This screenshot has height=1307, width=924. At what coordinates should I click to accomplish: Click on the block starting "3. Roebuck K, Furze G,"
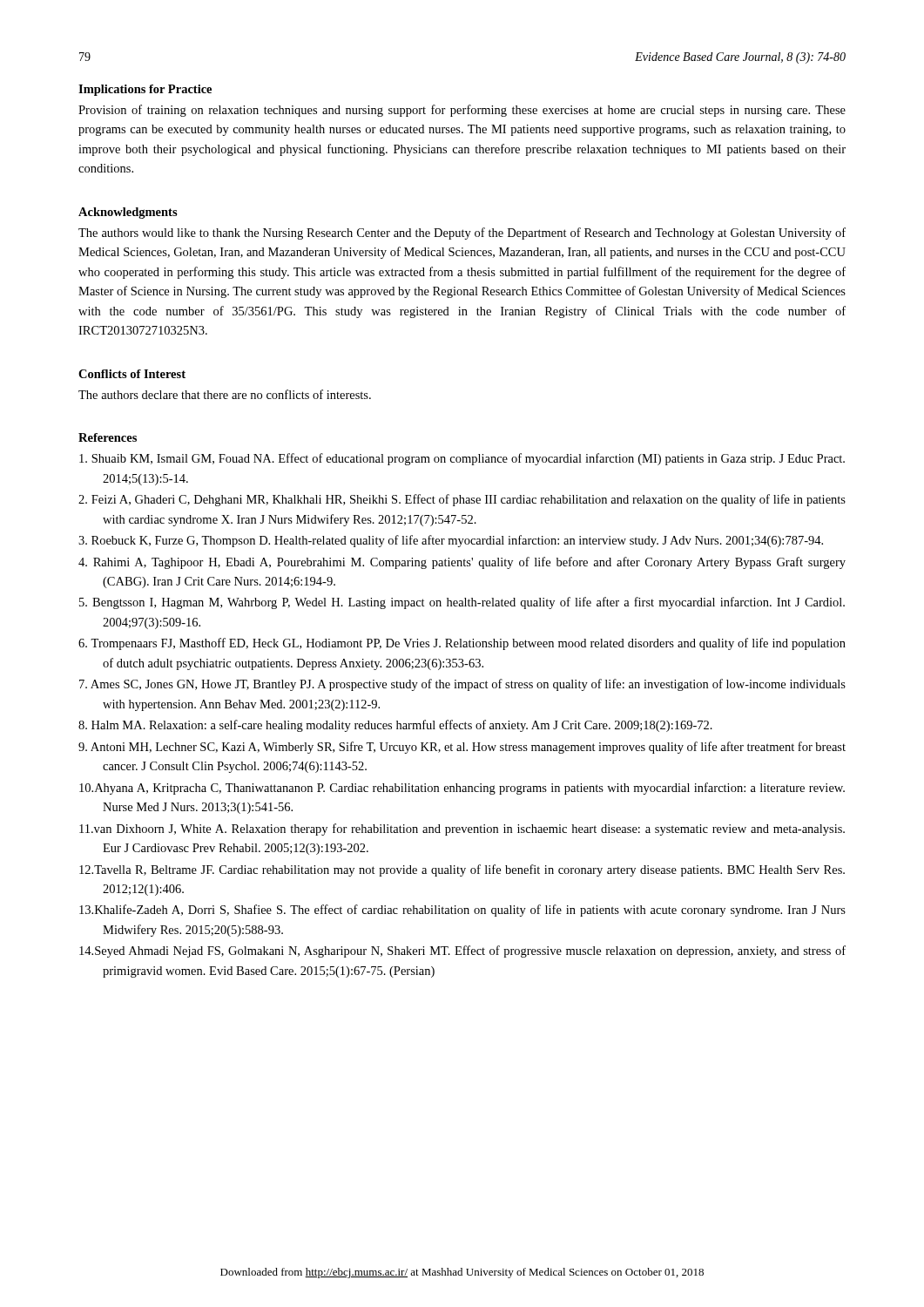pos(451,540)
